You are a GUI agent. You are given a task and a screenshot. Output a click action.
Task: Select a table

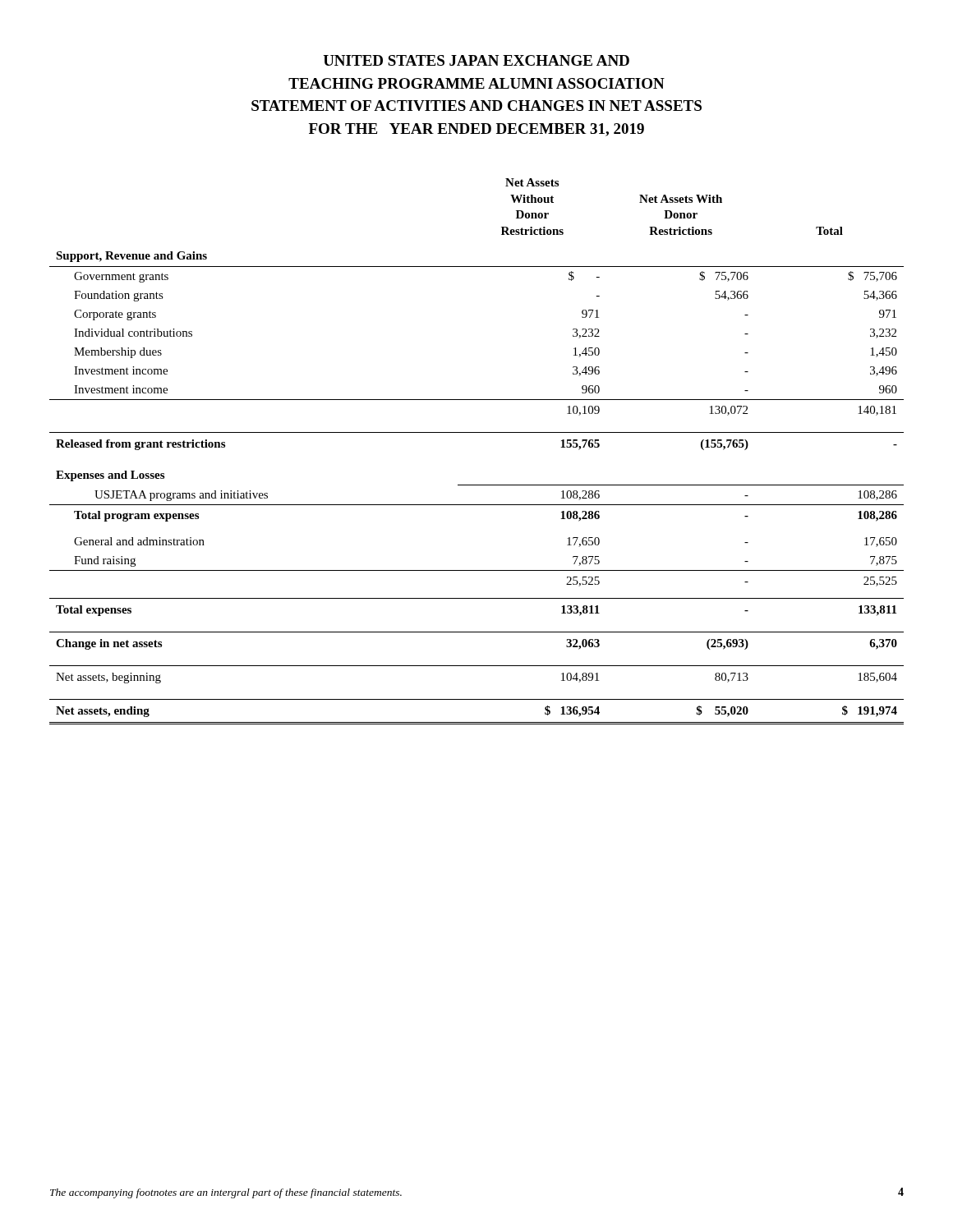point(476,448)
